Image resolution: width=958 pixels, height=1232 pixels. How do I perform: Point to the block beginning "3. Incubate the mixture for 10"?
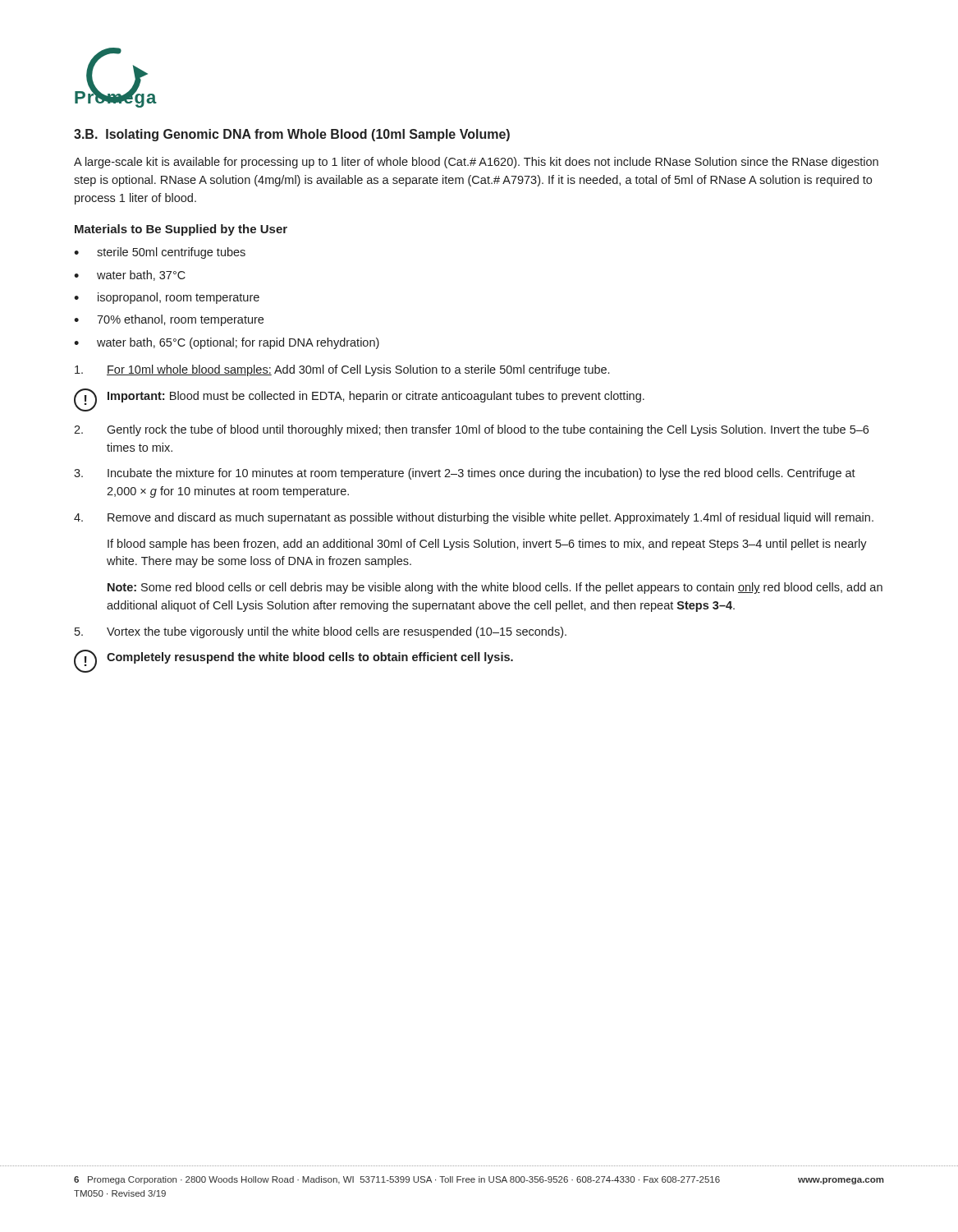click(479, 483)
